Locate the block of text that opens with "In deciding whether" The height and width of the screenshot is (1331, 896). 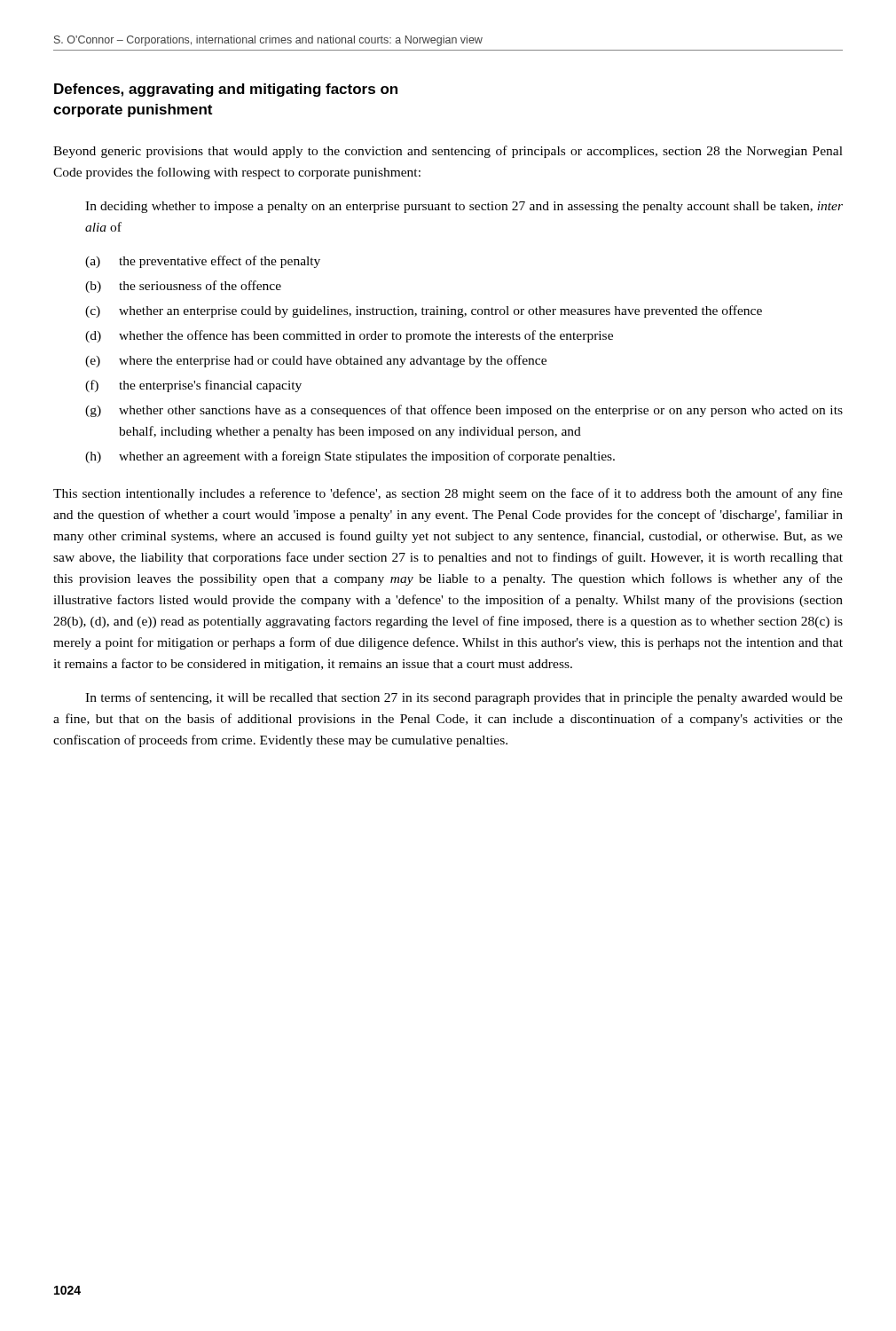coord(464,216)
